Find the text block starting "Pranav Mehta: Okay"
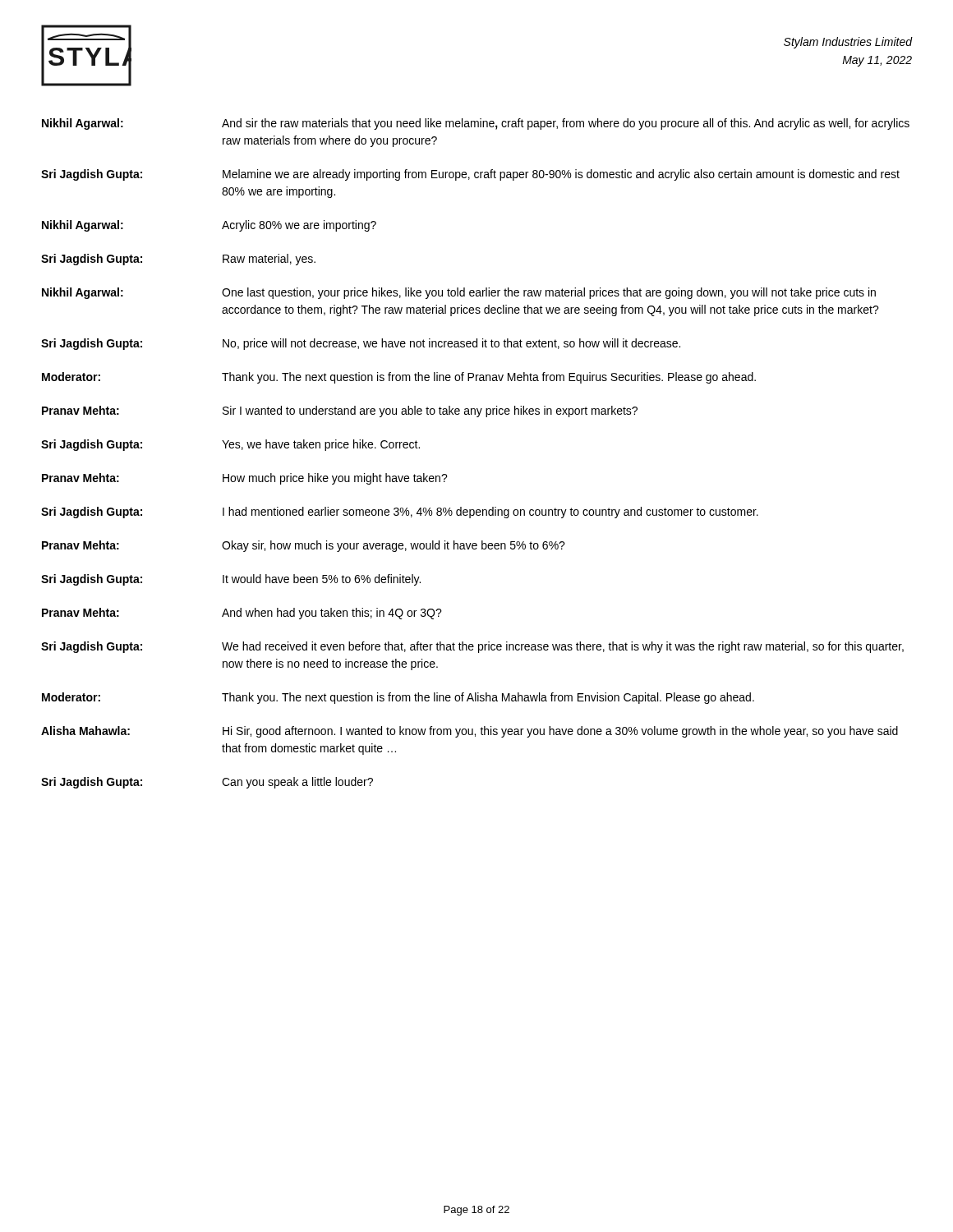This screenshot has width=953, height=1232. pos(476,546)
